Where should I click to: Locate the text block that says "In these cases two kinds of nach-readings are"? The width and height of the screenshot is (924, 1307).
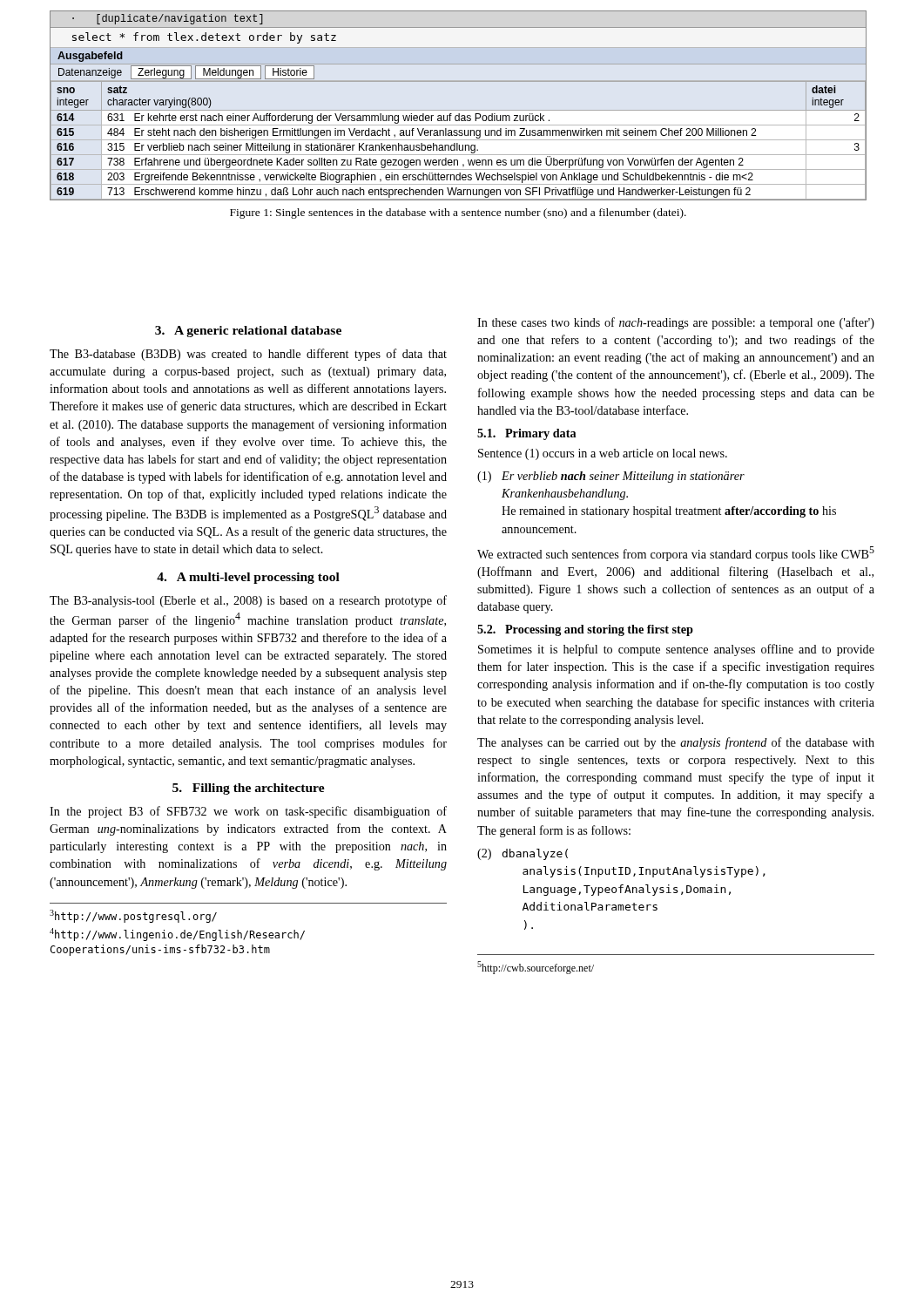tap(676, 366)
